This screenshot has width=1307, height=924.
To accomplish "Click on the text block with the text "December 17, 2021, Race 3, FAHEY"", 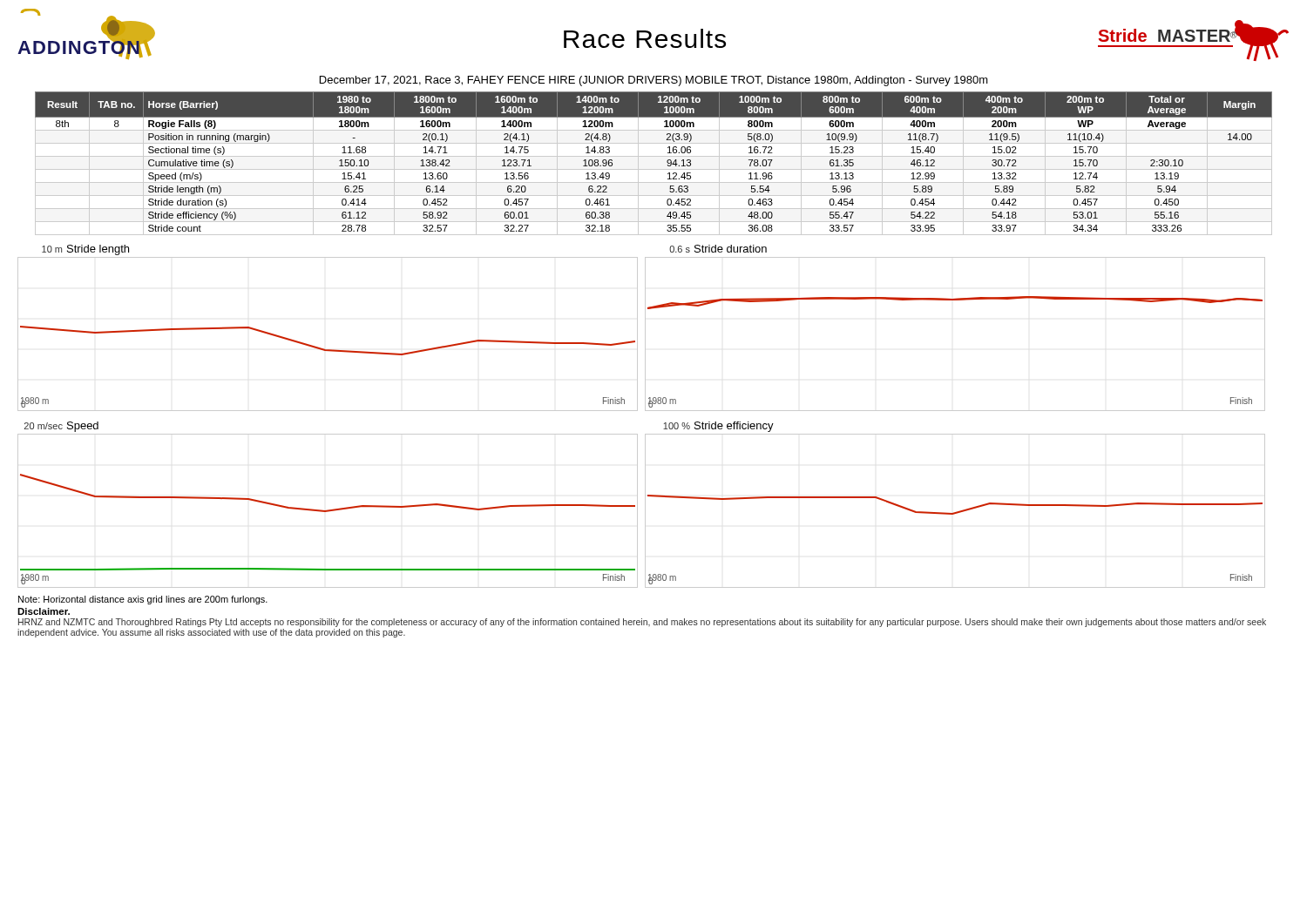I will pyautogui.click(x=654, y=80).
